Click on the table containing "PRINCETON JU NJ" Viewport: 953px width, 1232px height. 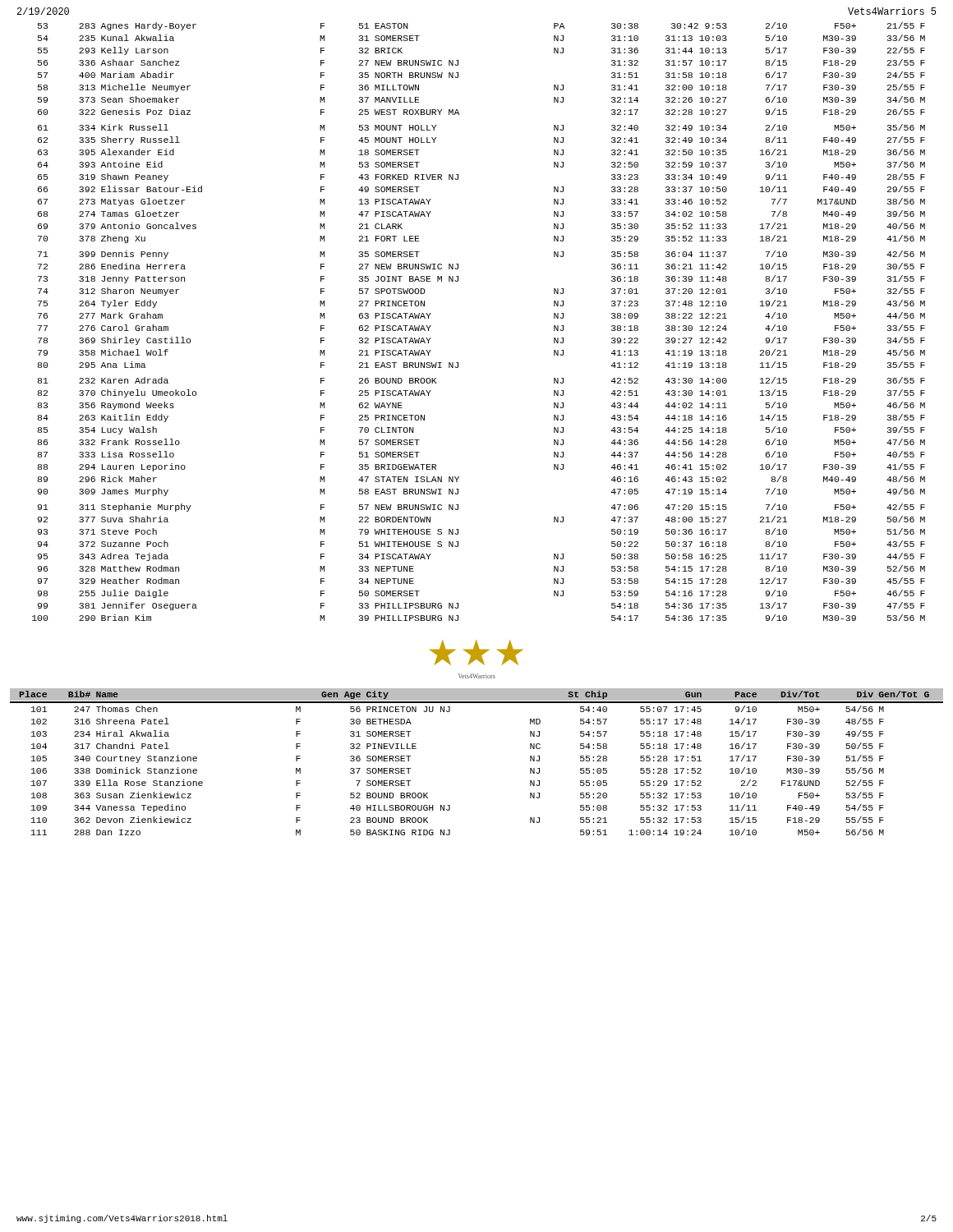click(476, 763)
